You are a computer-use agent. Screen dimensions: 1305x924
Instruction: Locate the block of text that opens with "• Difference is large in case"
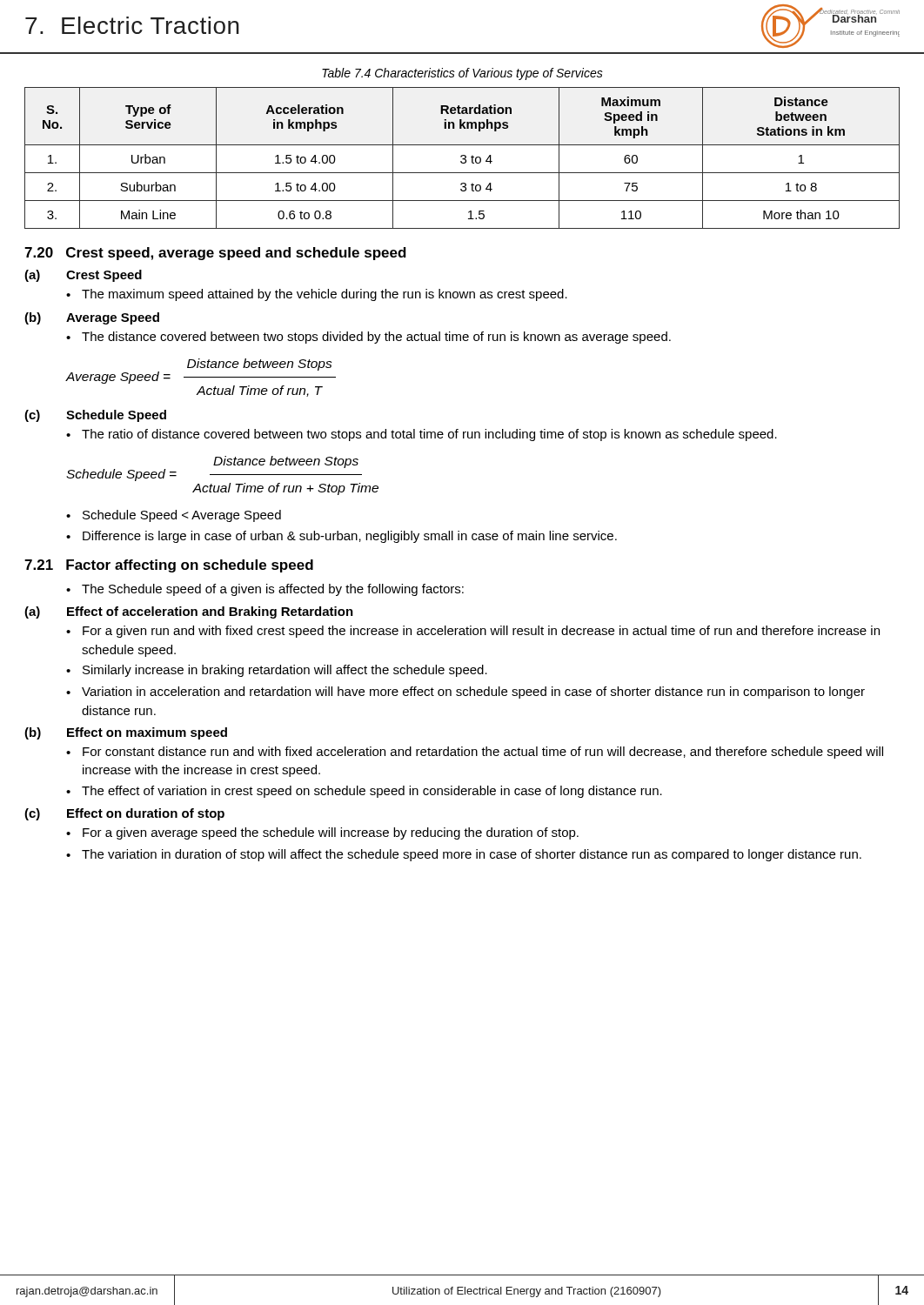[483, 537]
